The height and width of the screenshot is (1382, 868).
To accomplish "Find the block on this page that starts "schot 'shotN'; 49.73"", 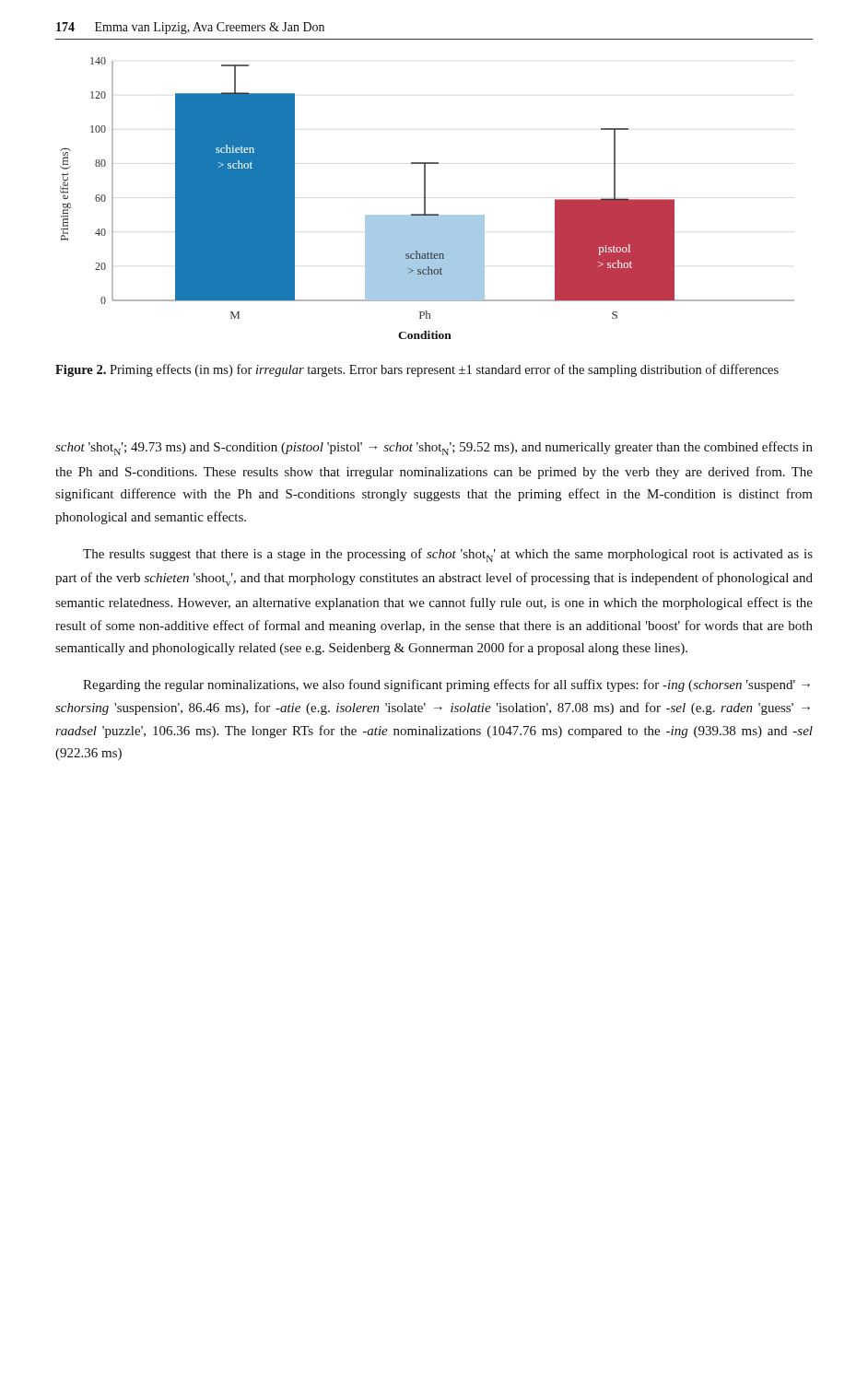I will pos(434,600).
